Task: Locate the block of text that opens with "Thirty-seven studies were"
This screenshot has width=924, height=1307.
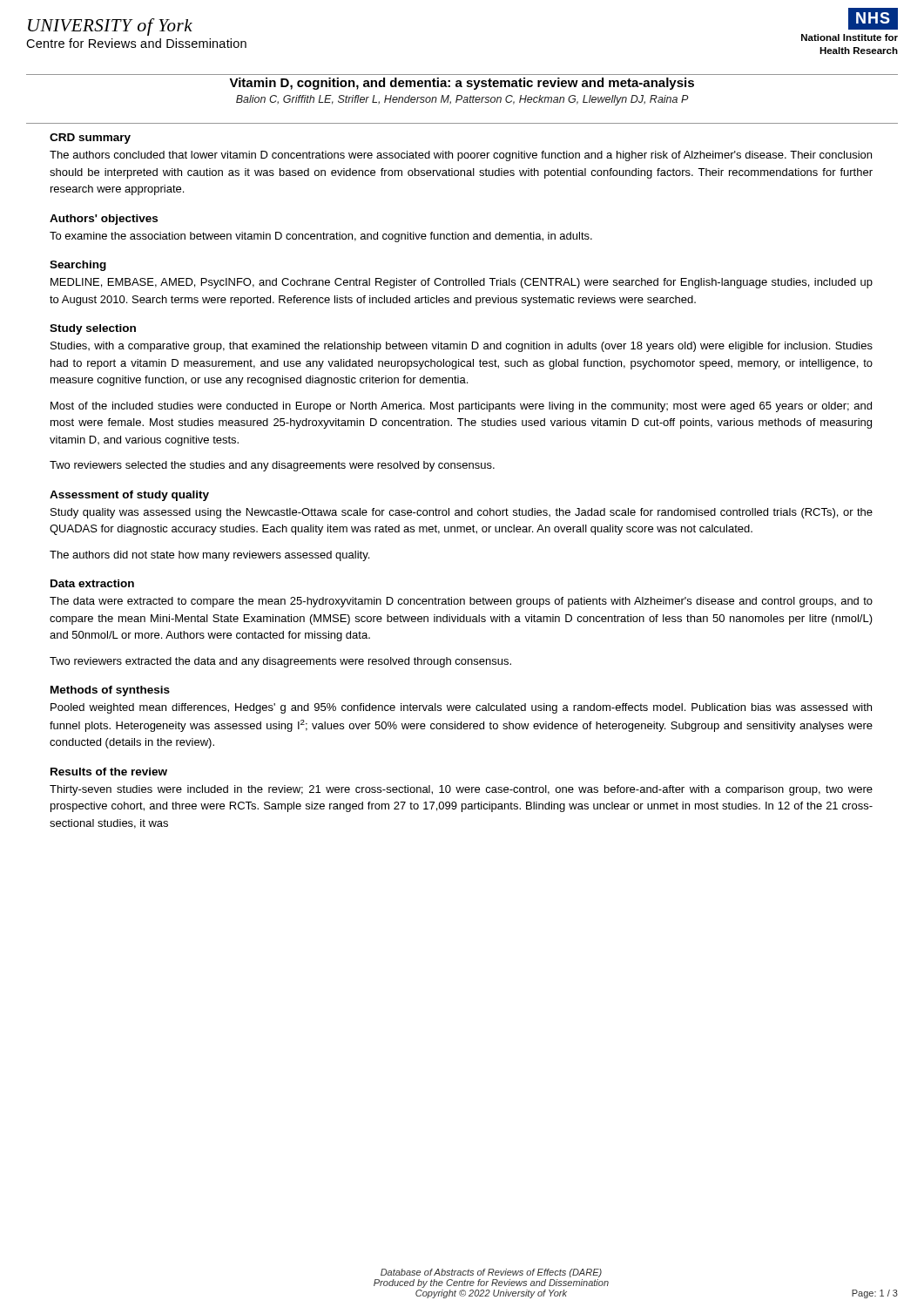Action: click(461, 806)
